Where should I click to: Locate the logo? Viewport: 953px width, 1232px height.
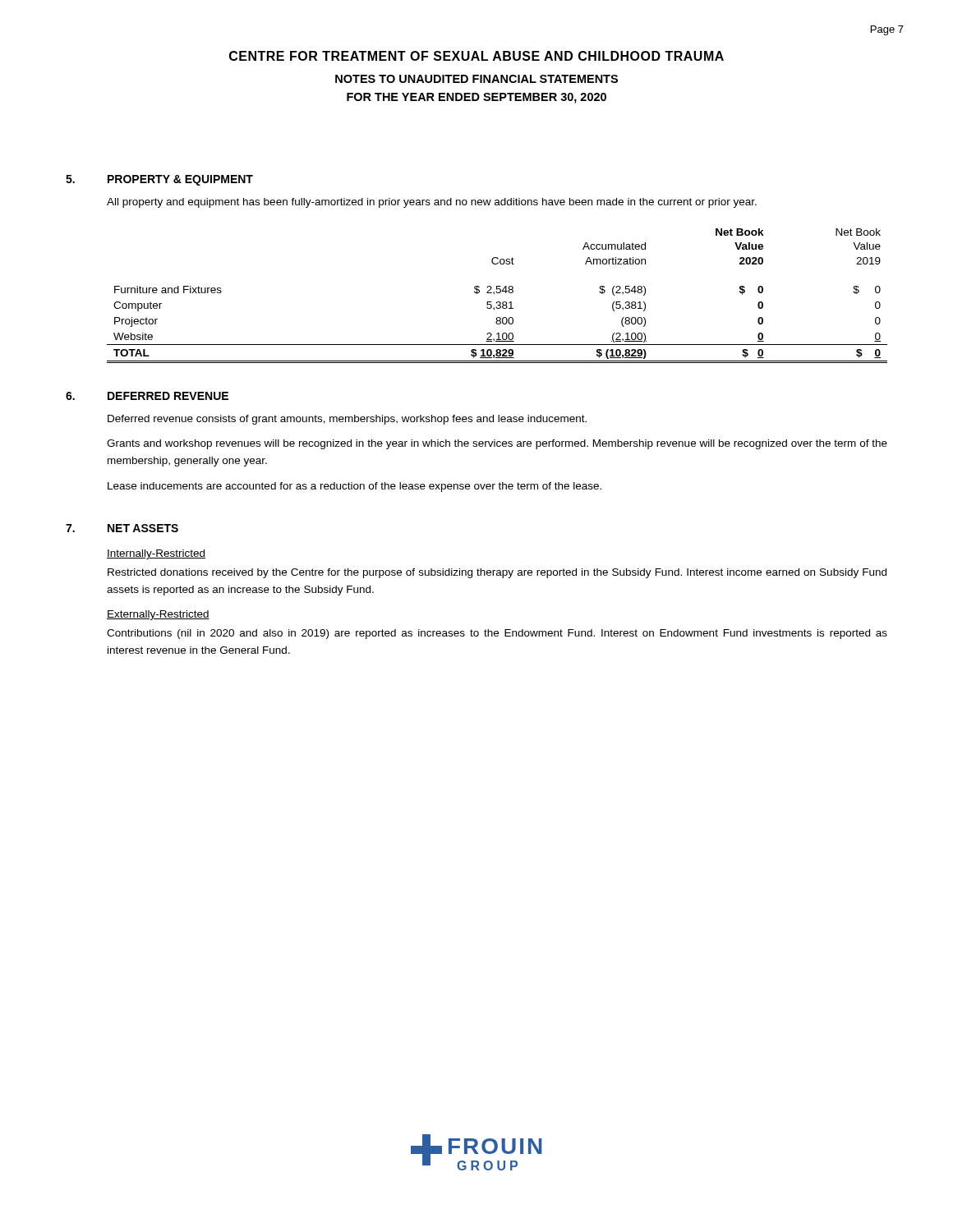pos(476,1157)
